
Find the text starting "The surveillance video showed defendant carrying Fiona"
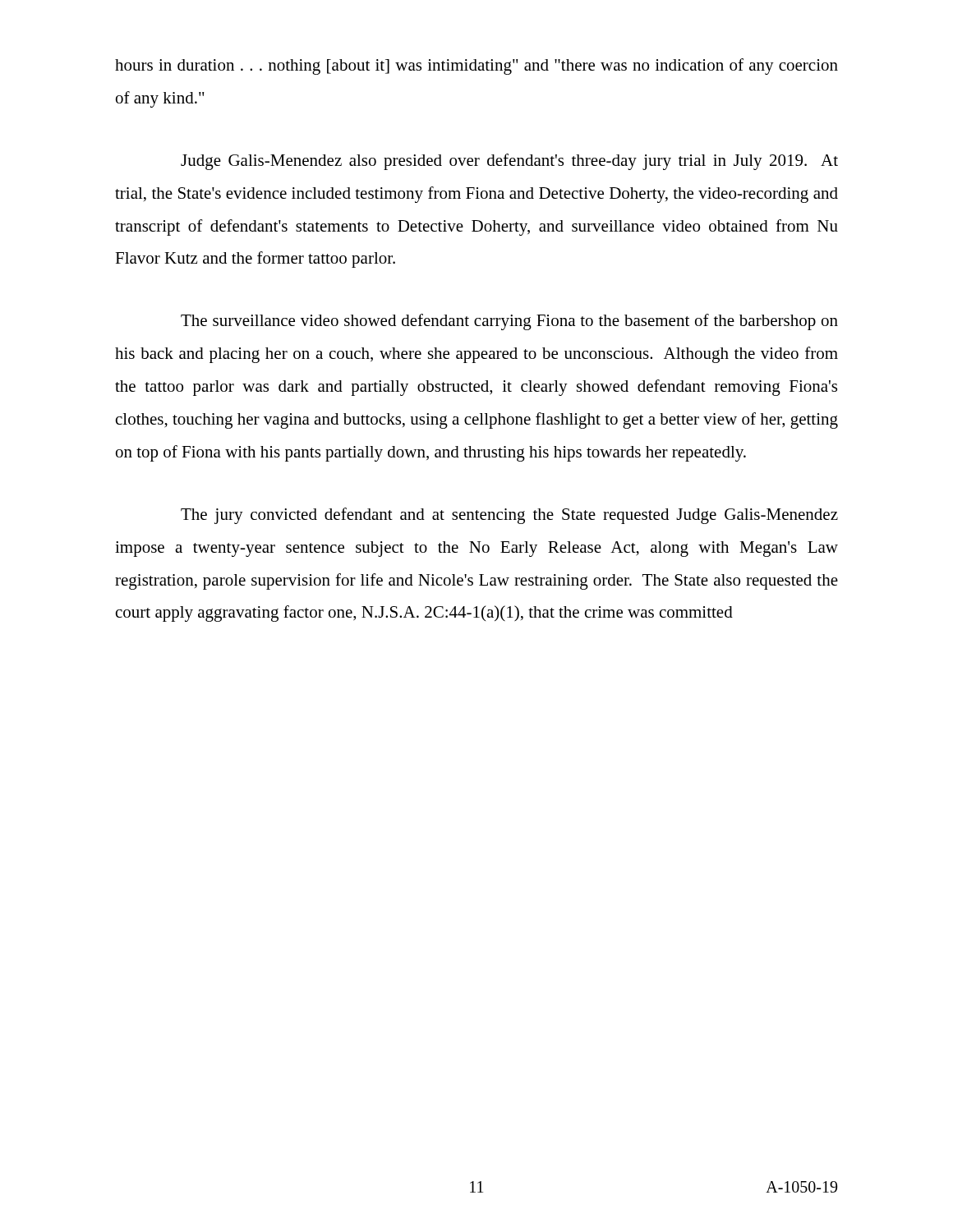pos(476,386)
